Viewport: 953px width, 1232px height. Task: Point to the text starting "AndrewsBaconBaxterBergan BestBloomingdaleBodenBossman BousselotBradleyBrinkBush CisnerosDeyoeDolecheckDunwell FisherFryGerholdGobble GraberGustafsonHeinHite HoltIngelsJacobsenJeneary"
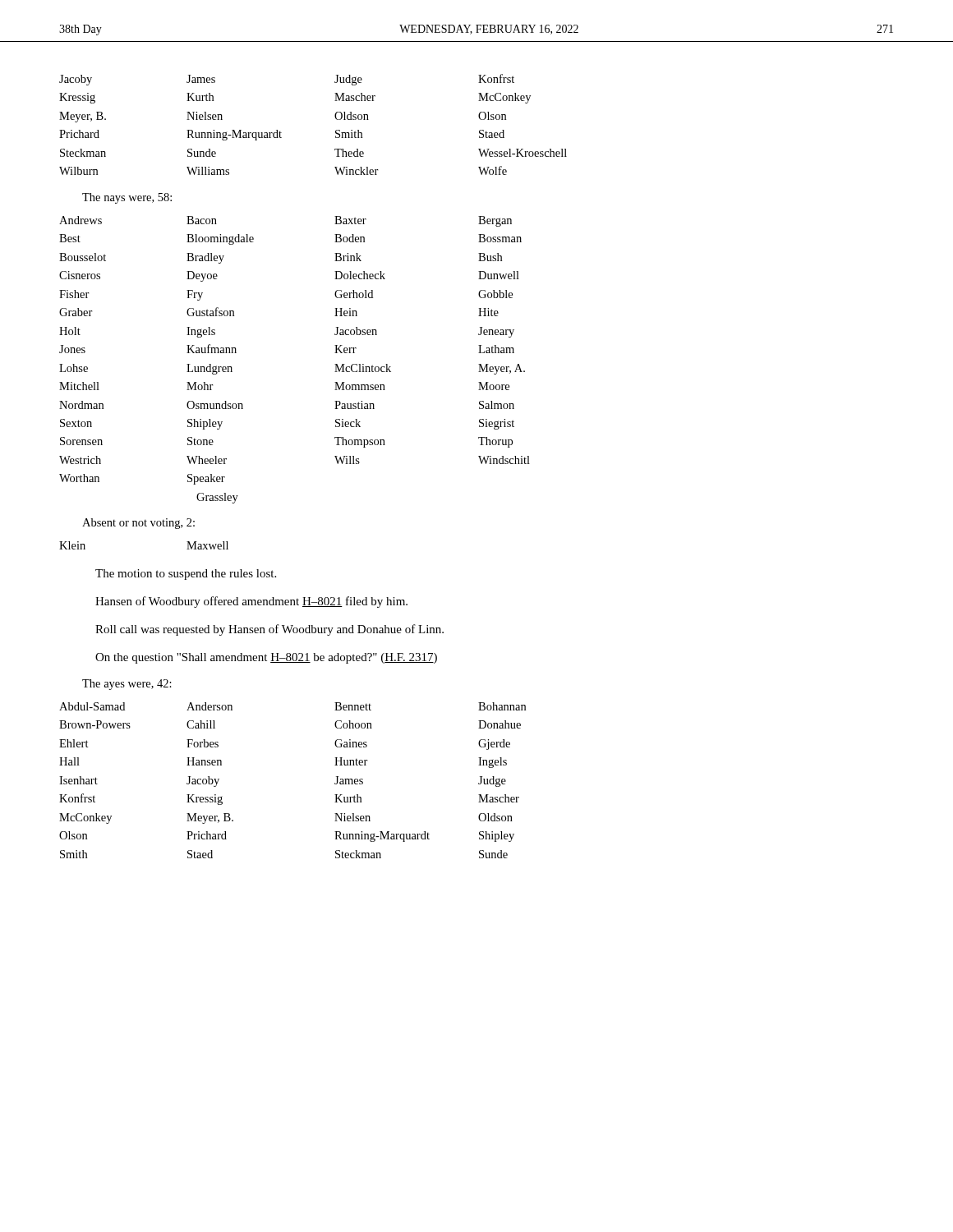[x=476, y=359]
